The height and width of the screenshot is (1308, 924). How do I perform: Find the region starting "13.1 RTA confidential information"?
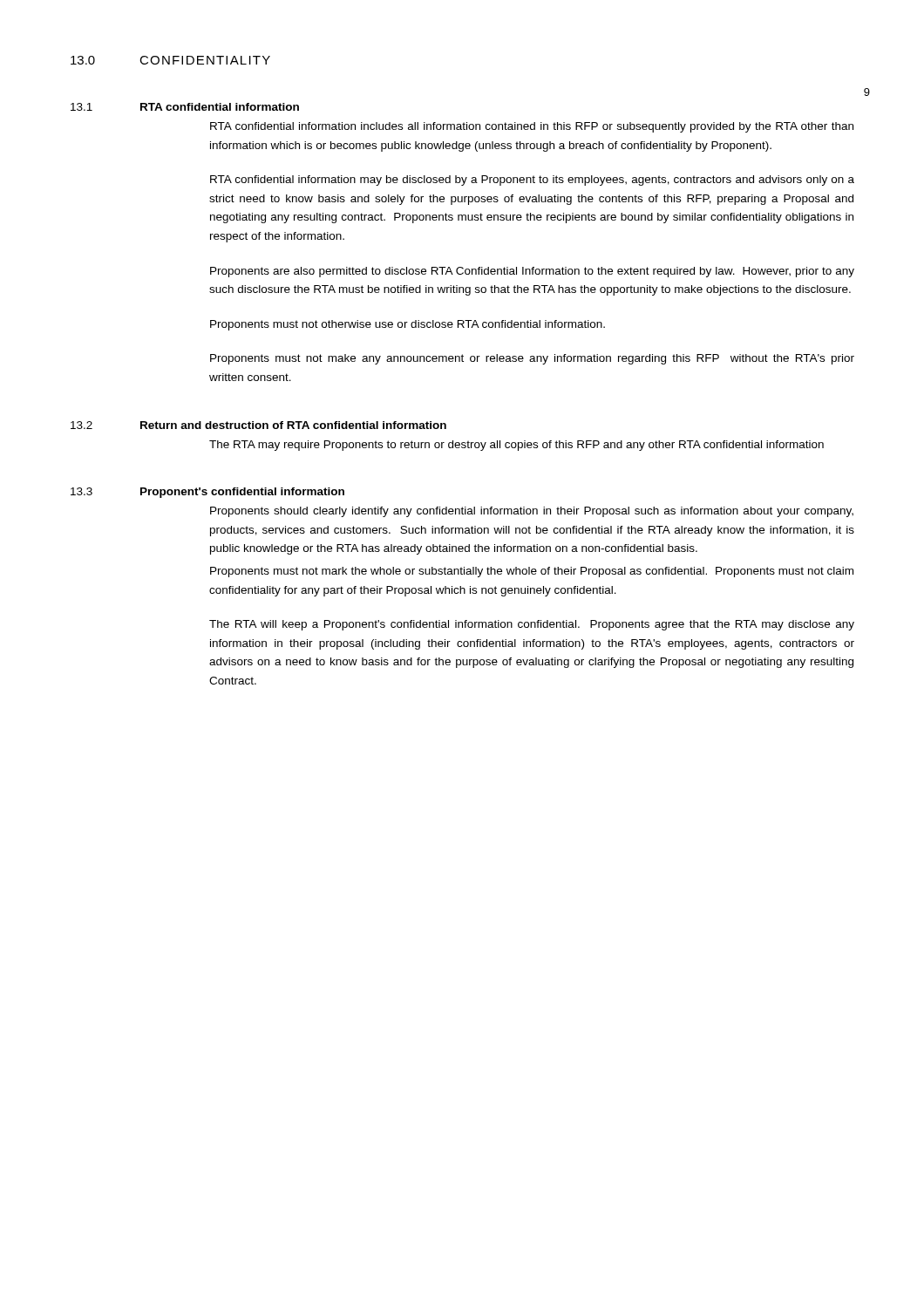[185, 107]
